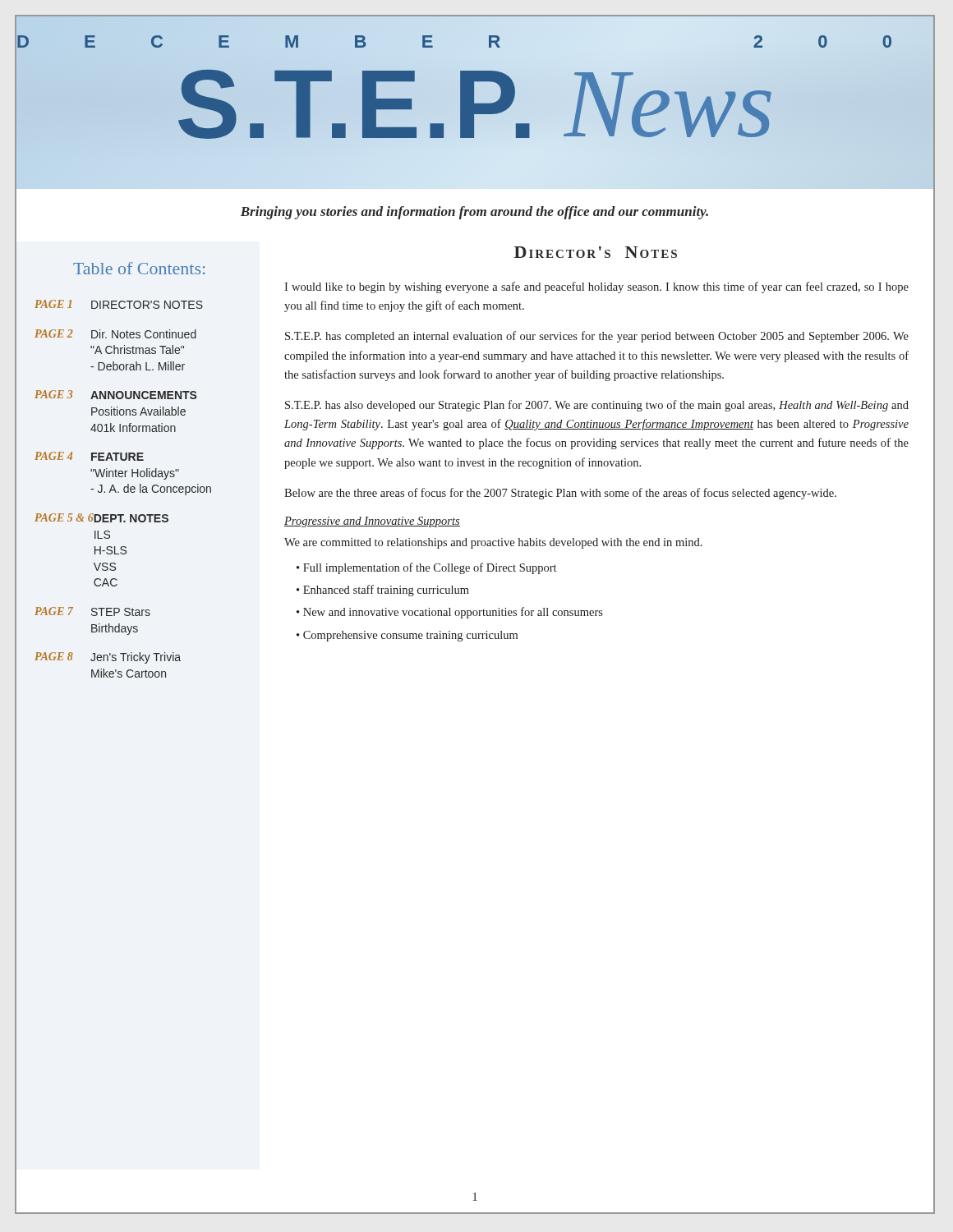Image resolution: width=953 pixels, height=1232 pixels.
Task: Locate the list item with the text "• Comprehensive consume training curriculum"
Action: click(x=407, y=635)
